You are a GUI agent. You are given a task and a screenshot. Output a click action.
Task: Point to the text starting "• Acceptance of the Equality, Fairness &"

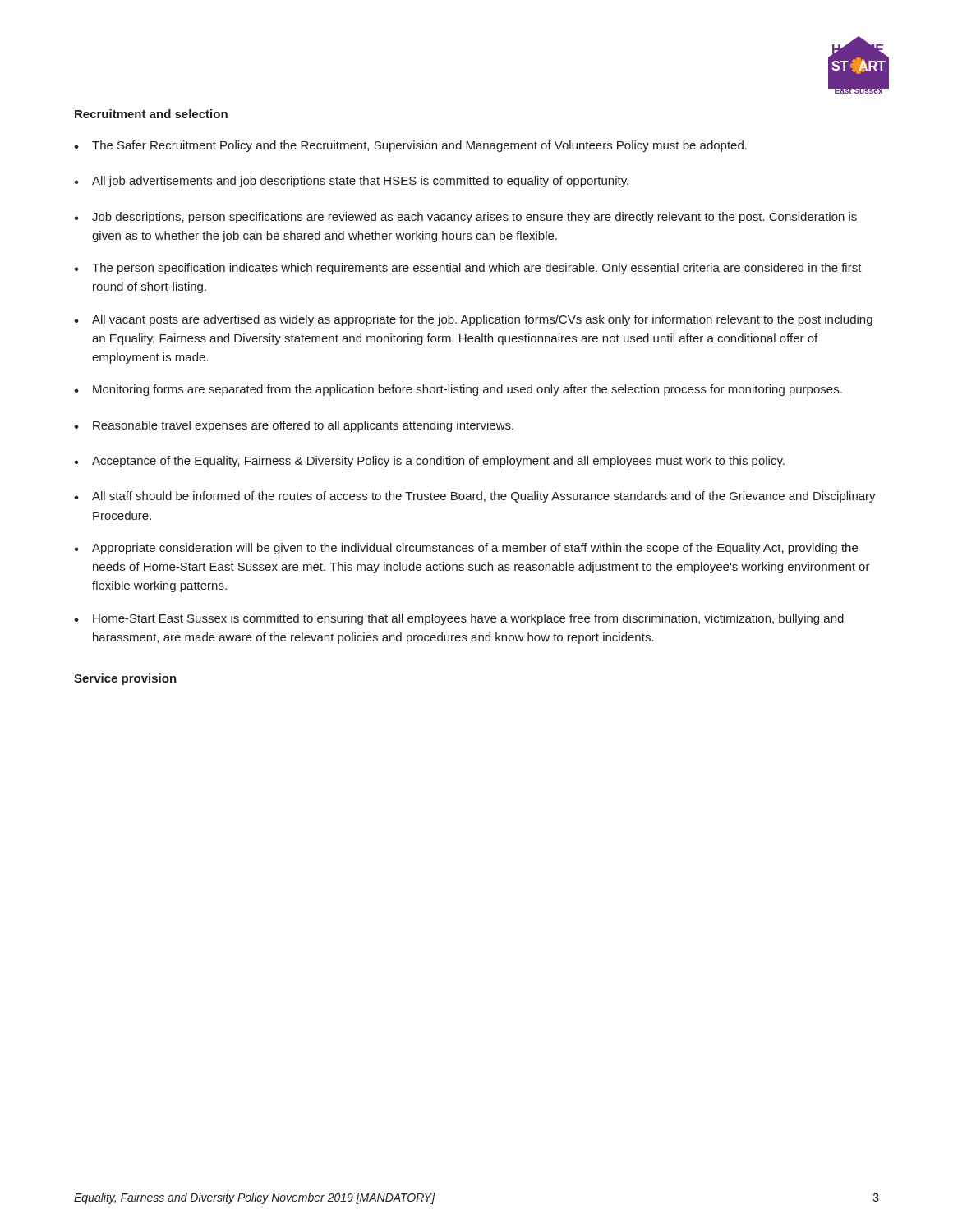tap(476, 462)
